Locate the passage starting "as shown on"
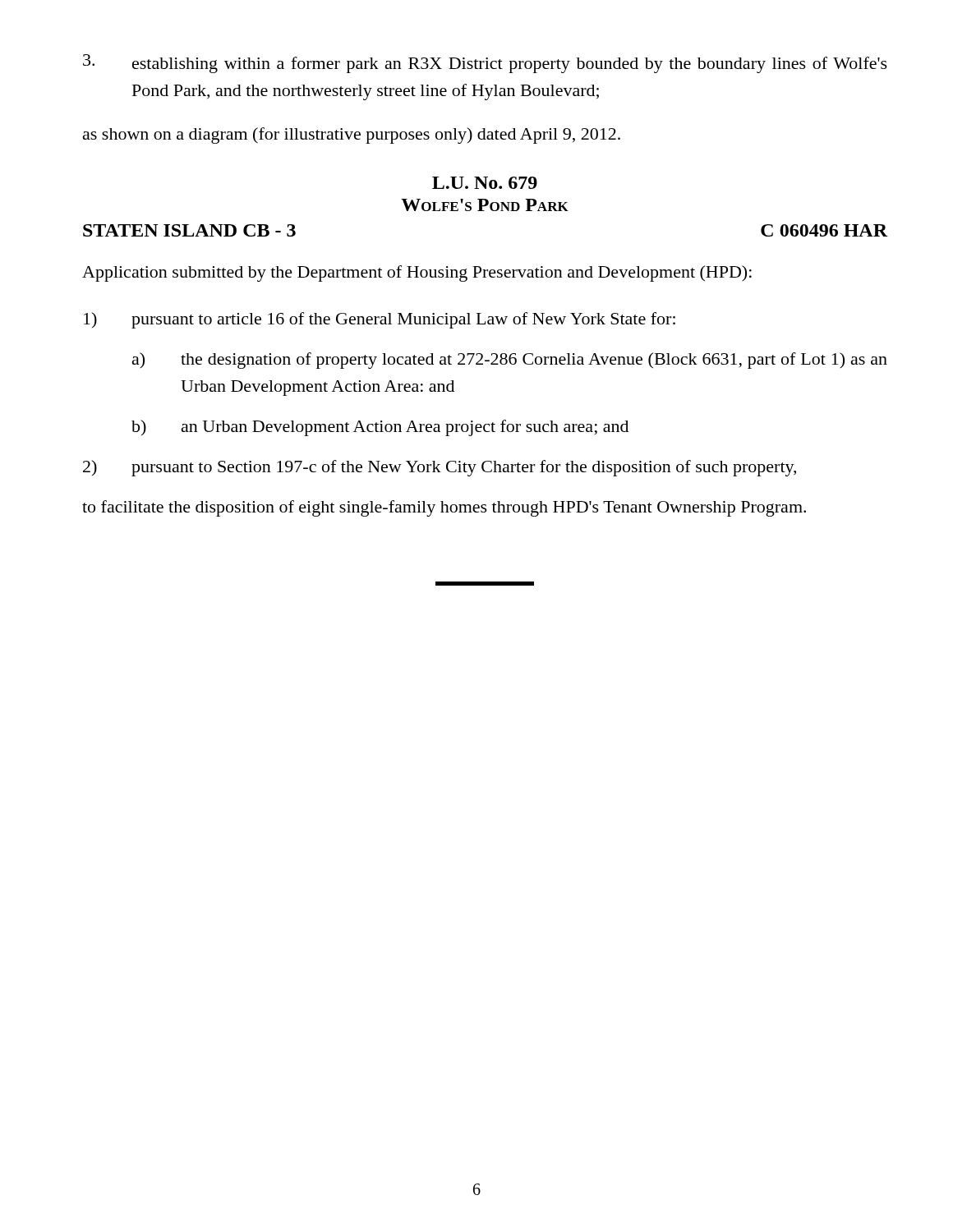The image size is (953, 1232). [x=352, y=133]
